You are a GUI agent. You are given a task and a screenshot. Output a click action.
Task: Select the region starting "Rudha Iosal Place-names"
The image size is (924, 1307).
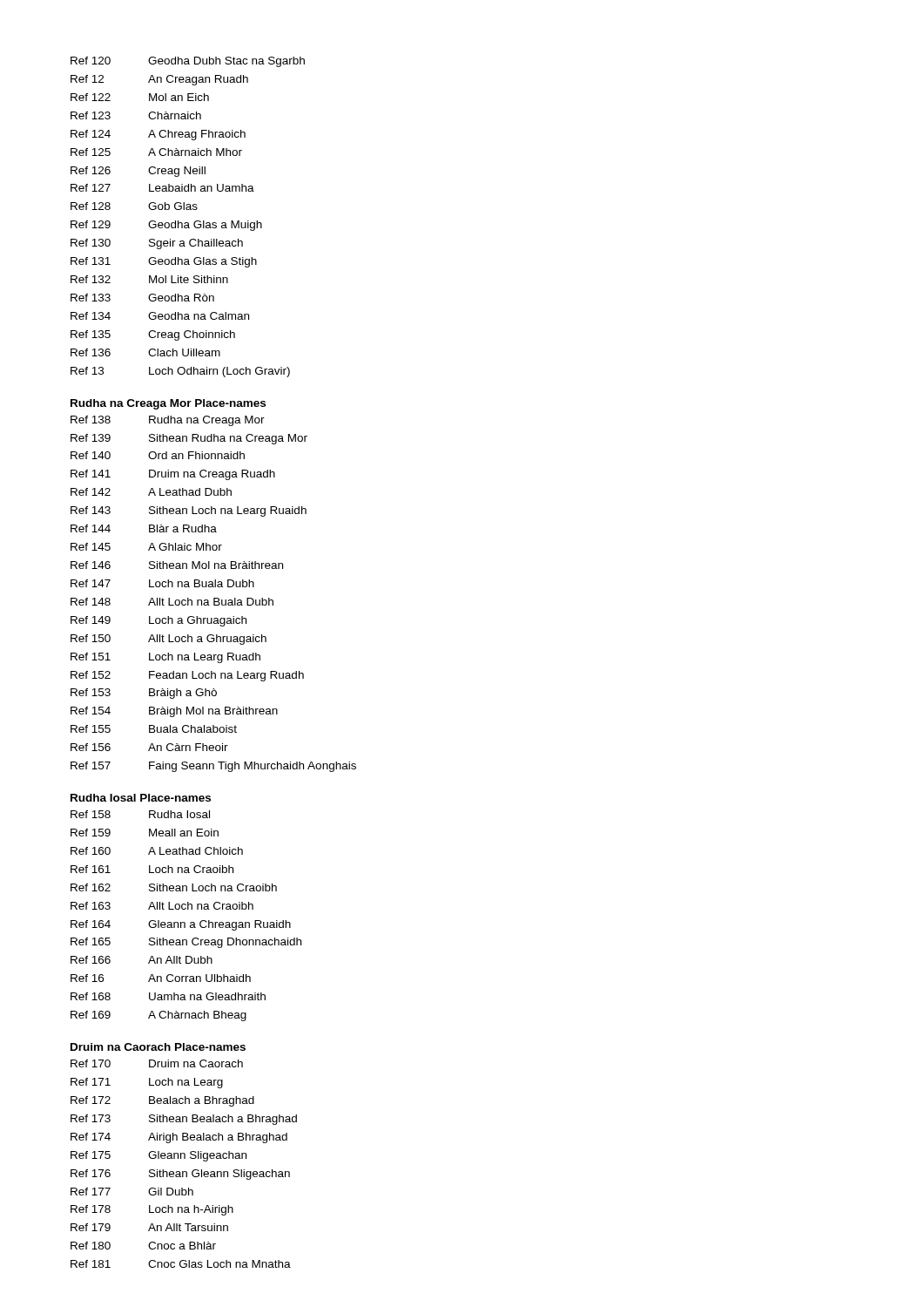(141, 798)
